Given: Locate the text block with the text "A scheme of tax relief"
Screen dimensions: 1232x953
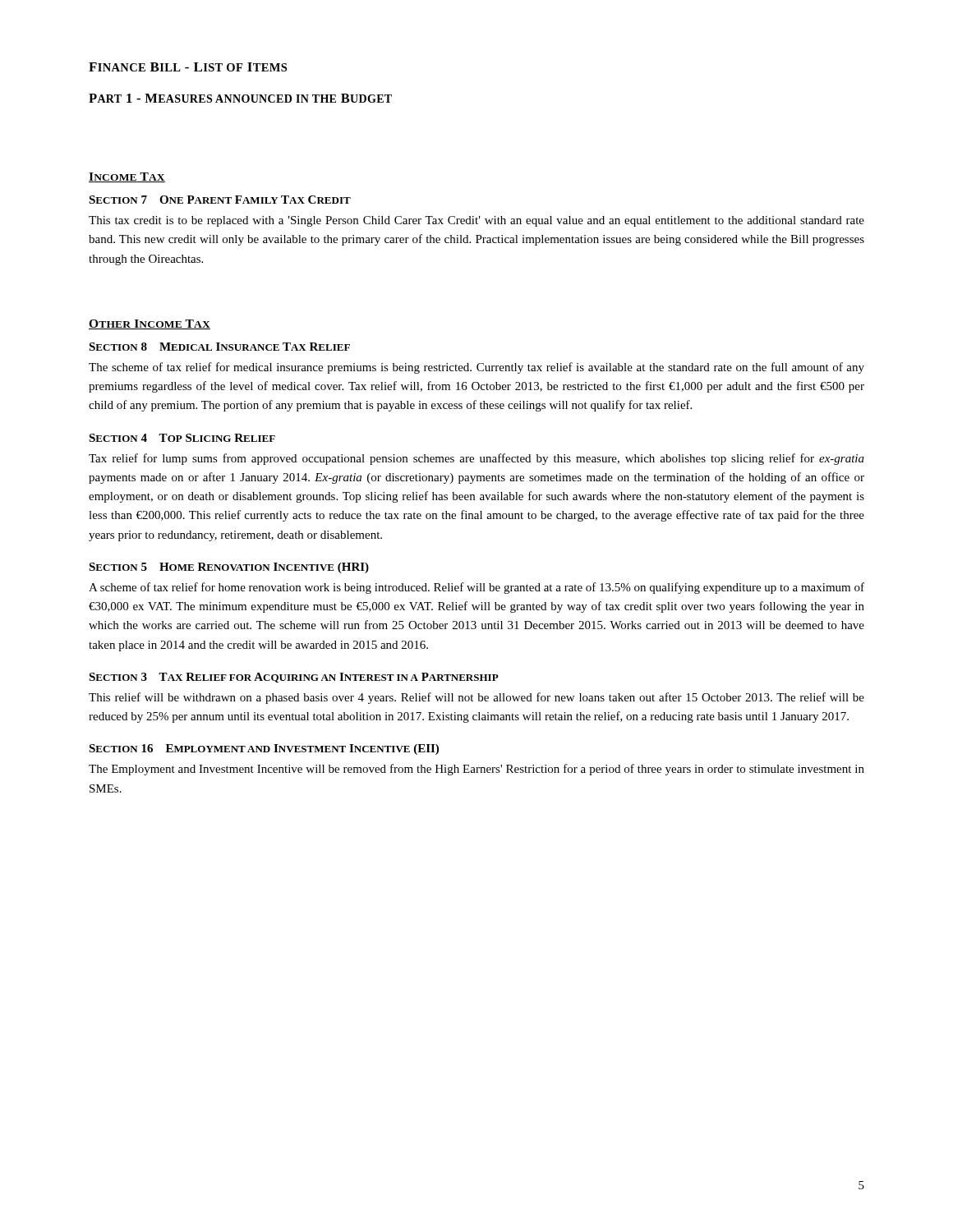Looking at the screenshot, I should tap(476, 616).
